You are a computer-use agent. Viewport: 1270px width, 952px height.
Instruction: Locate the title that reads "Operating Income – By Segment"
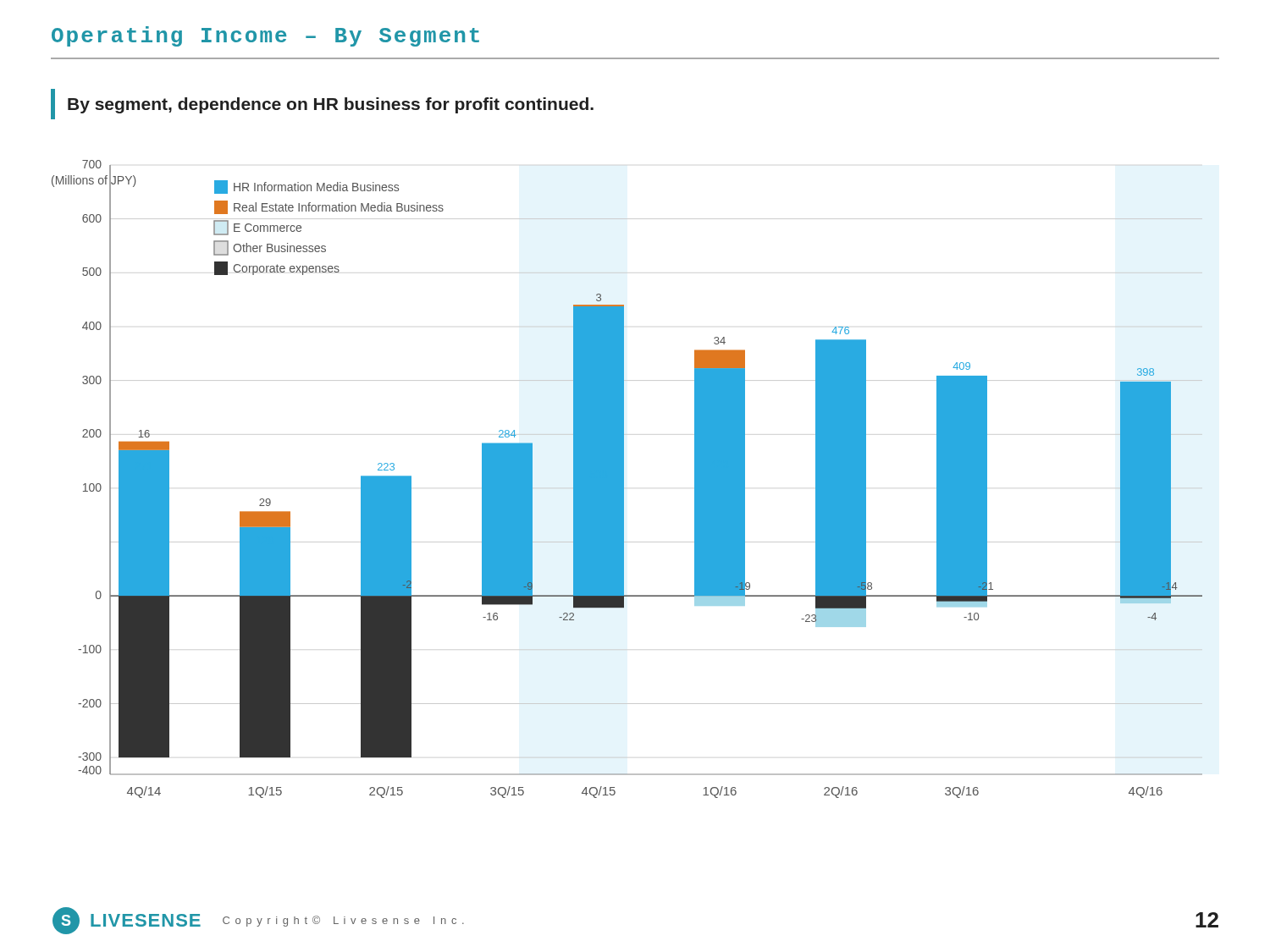pyautogui.click(x=265, y=36)
